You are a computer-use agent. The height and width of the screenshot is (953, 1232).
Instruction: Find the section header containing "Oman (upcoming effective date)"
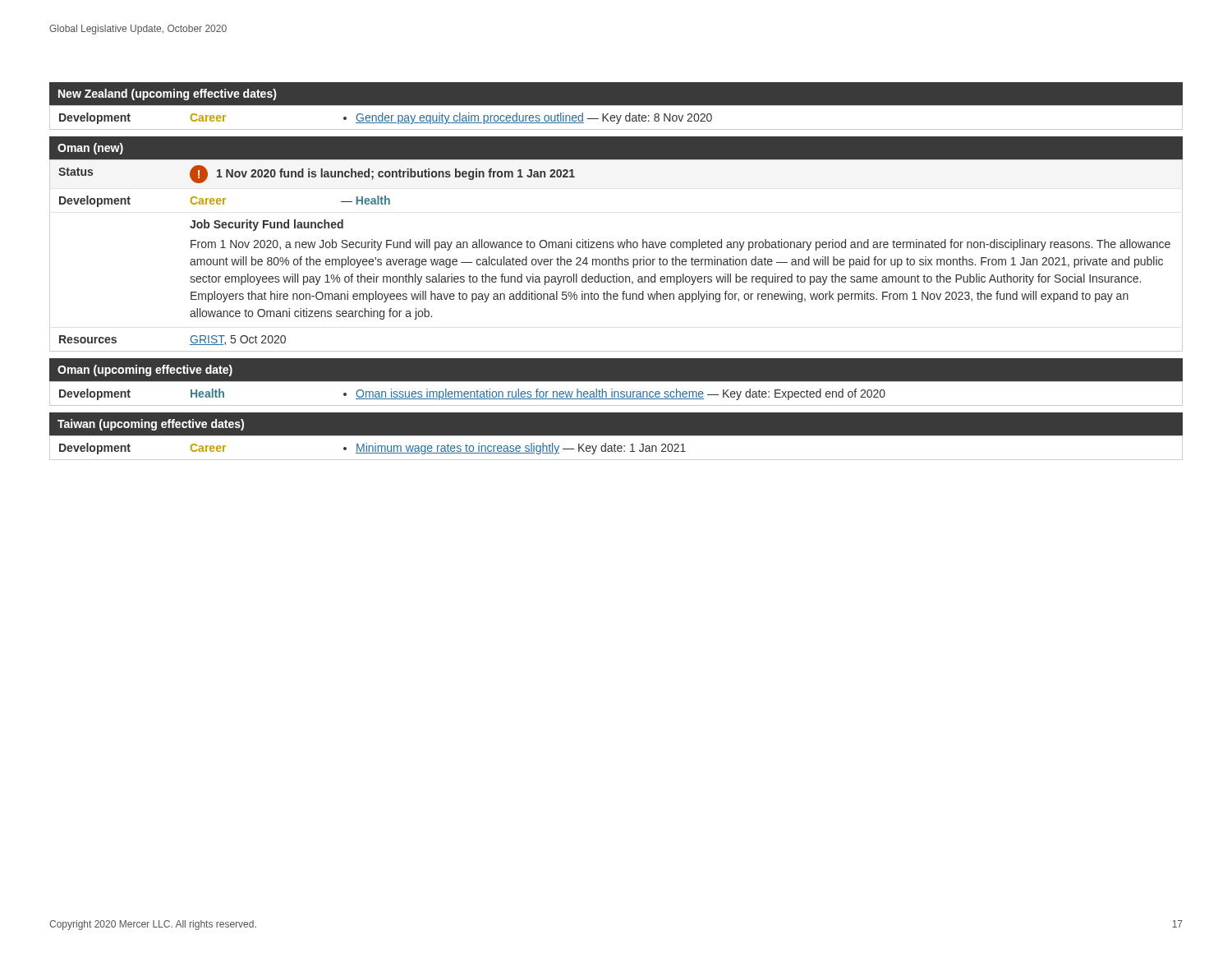pyautogui.click(x=145, y=370)
